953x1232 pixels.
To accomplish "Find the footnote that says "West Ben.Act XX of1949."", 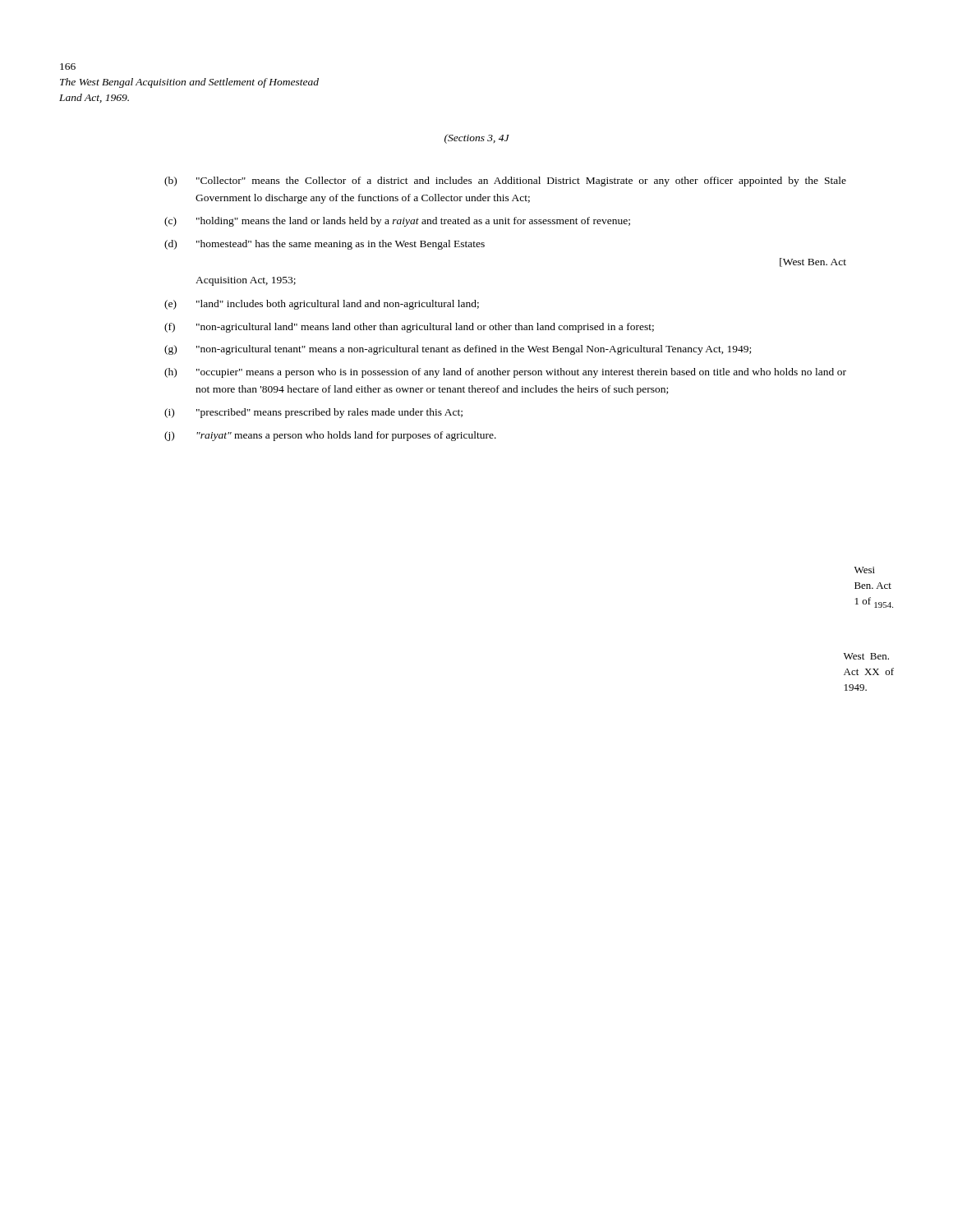I will (869, 671).
